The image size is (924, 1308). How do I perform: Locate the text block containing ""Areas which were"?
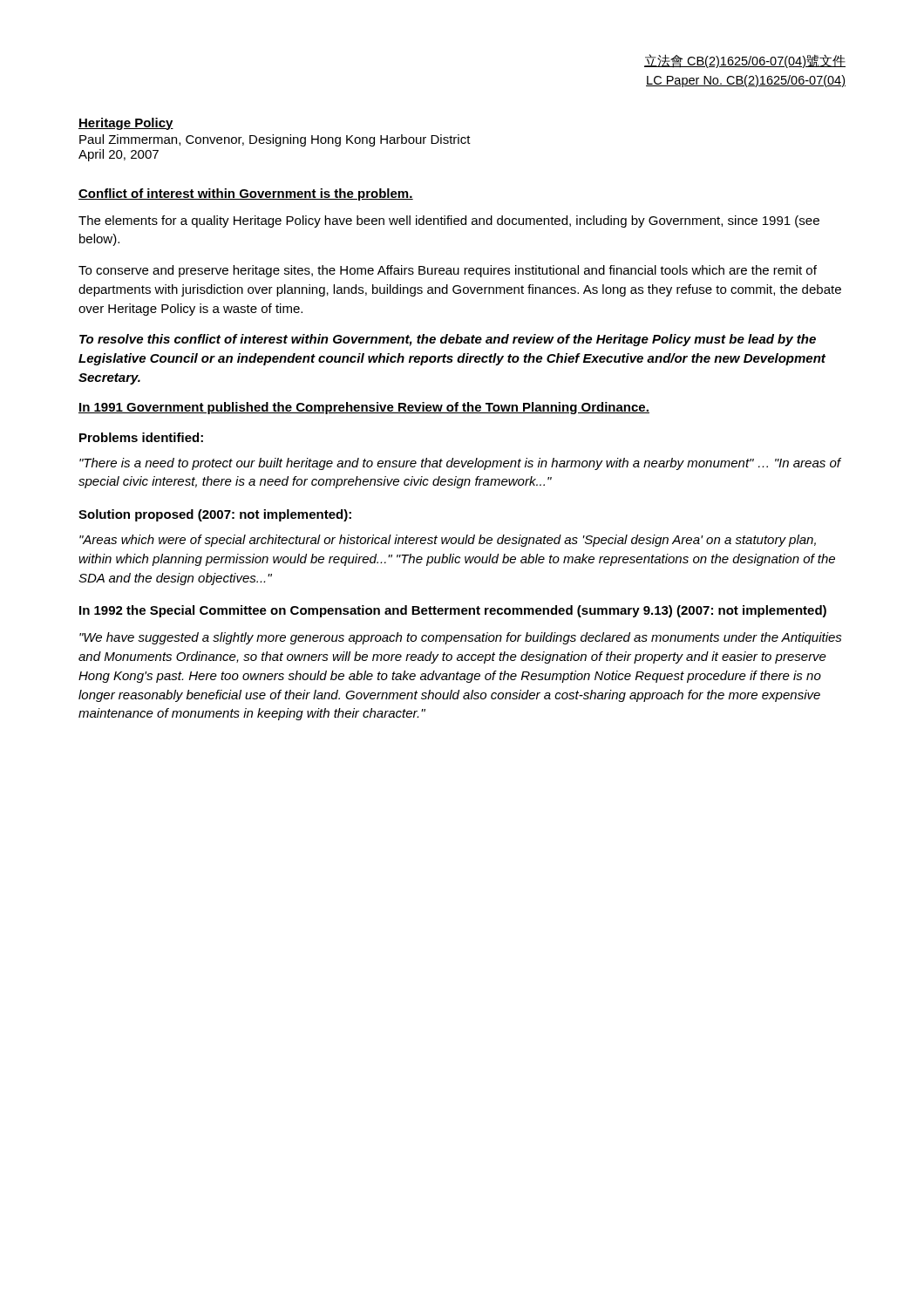point(457,558)
